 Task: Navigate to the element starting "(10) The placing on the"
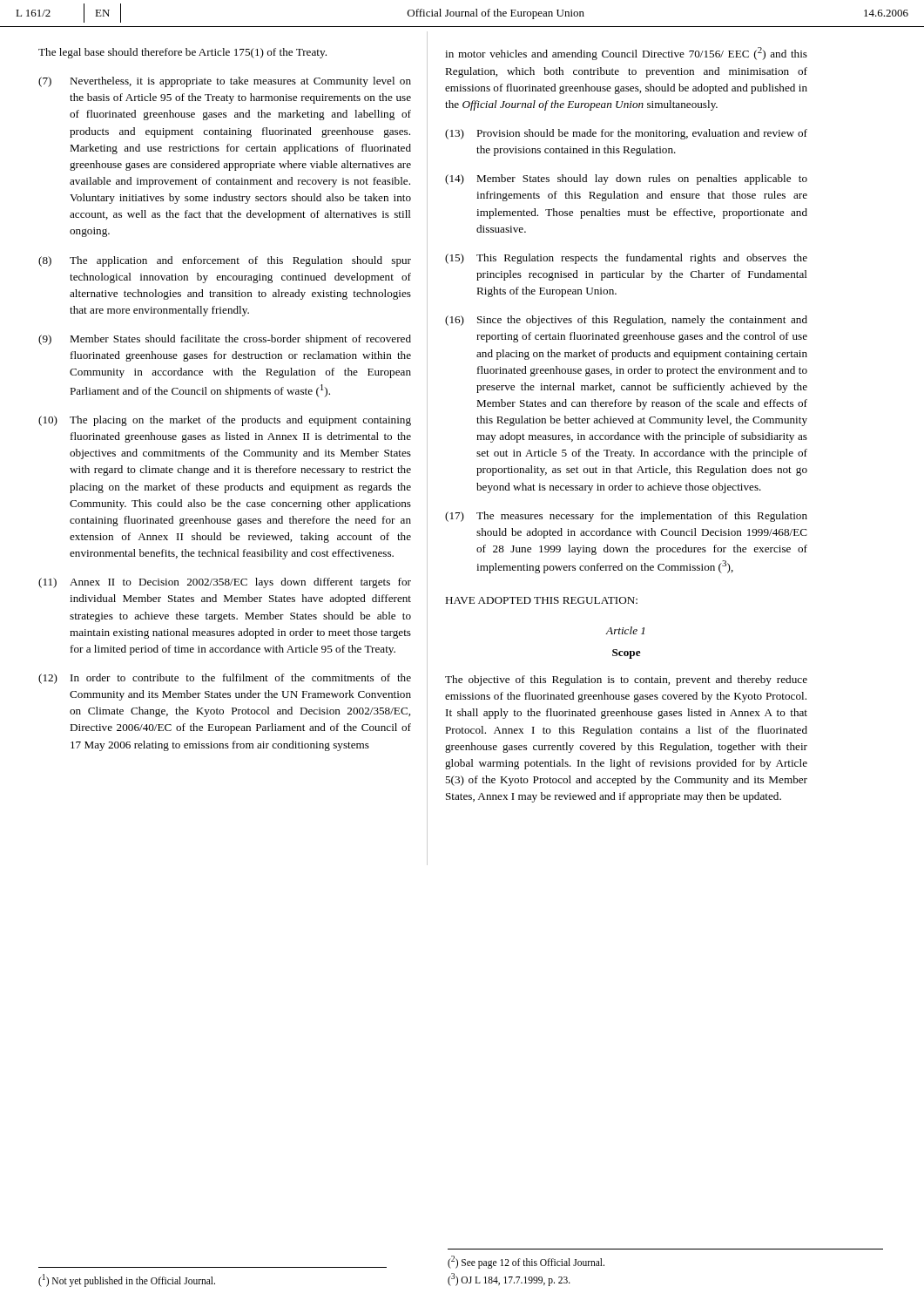coord(225,486)
